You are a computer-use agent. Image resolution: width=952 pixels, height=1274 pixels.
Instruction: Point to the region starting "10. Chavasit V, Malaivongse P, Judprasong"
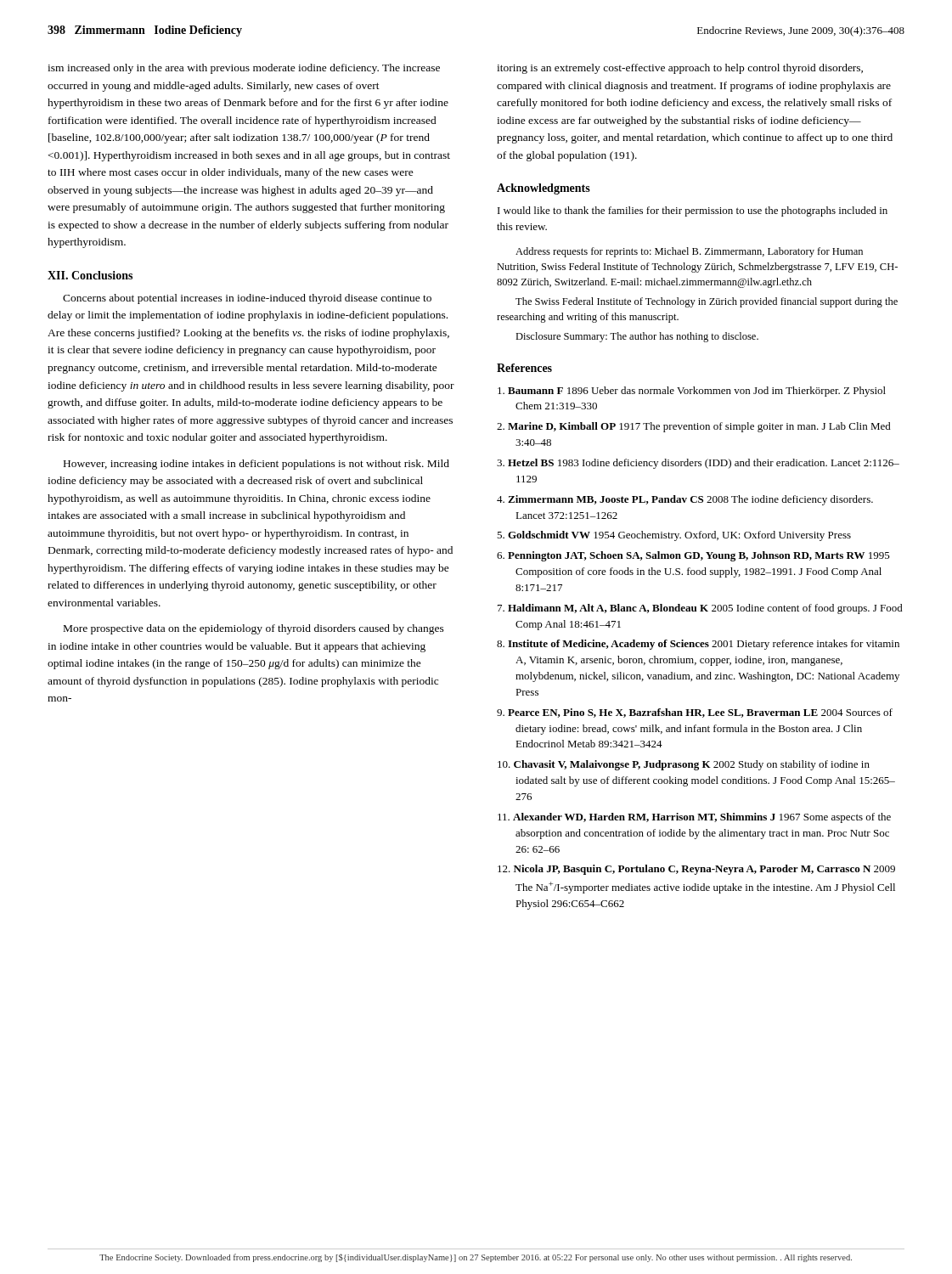(x=696, y=780)
